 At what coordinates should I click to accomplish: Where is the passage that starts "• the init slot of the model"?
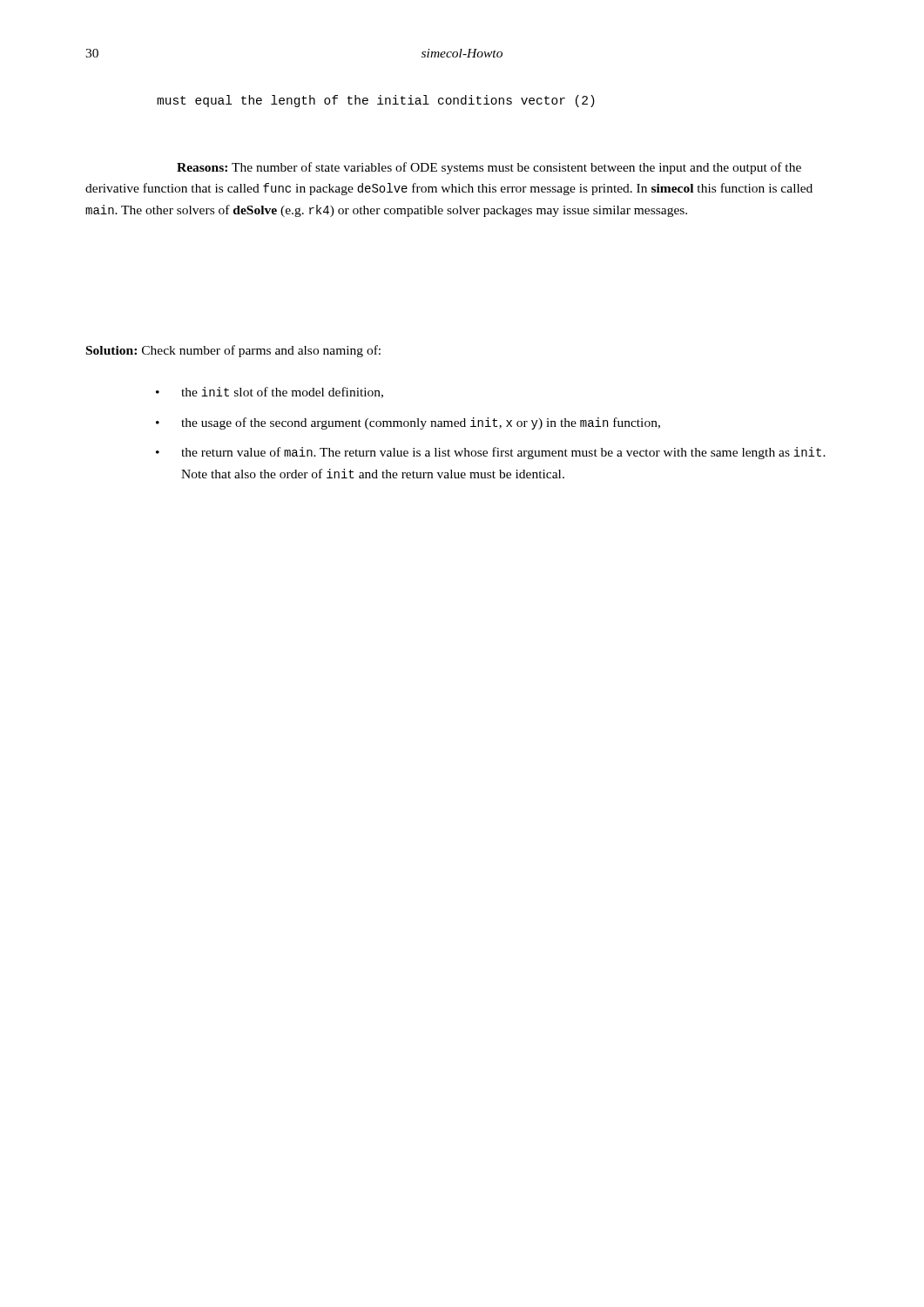[270, 392]
